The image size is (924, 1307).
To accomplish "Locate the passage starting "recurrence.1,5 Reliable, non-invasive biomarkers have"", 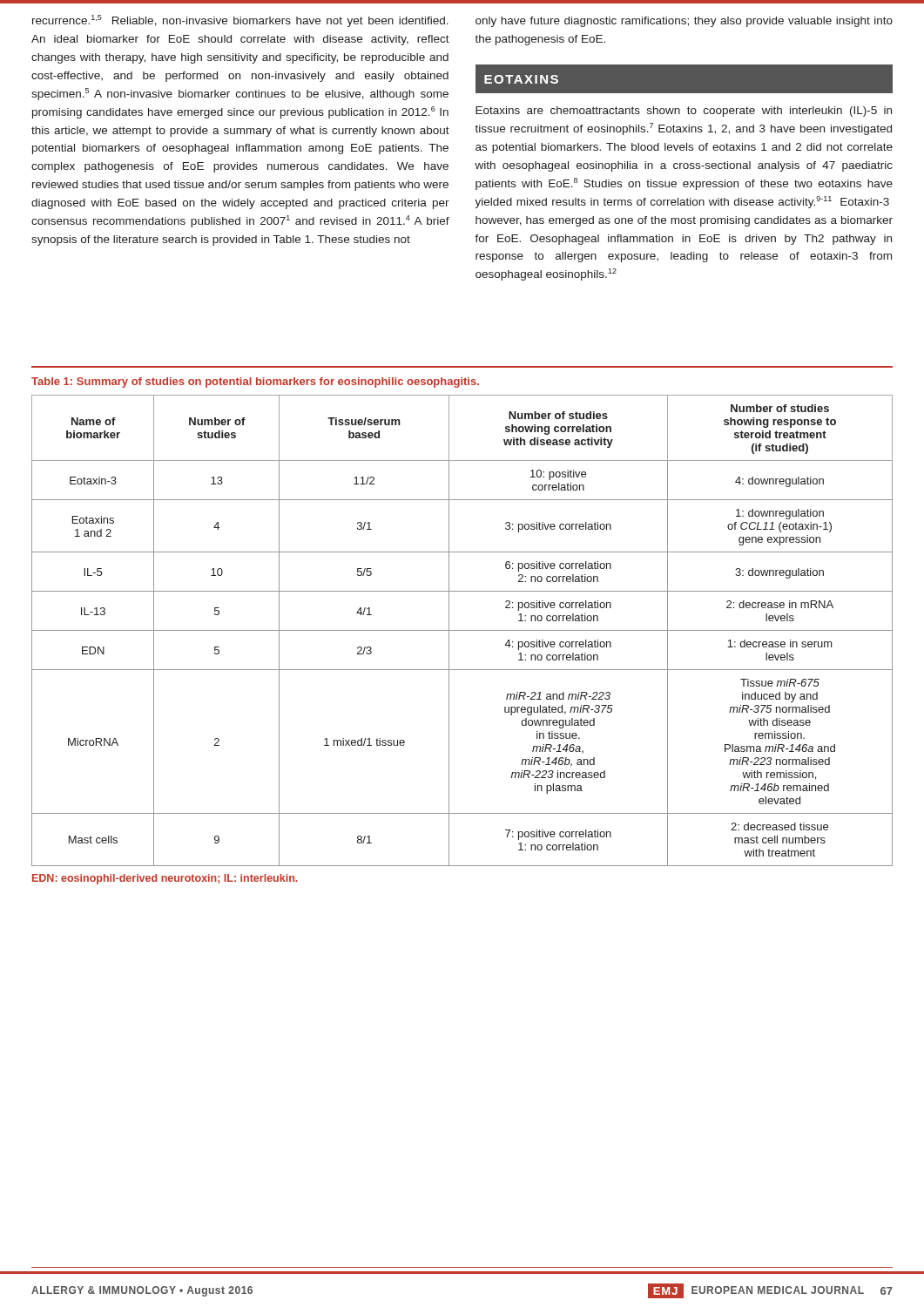I will coord(240,131).
